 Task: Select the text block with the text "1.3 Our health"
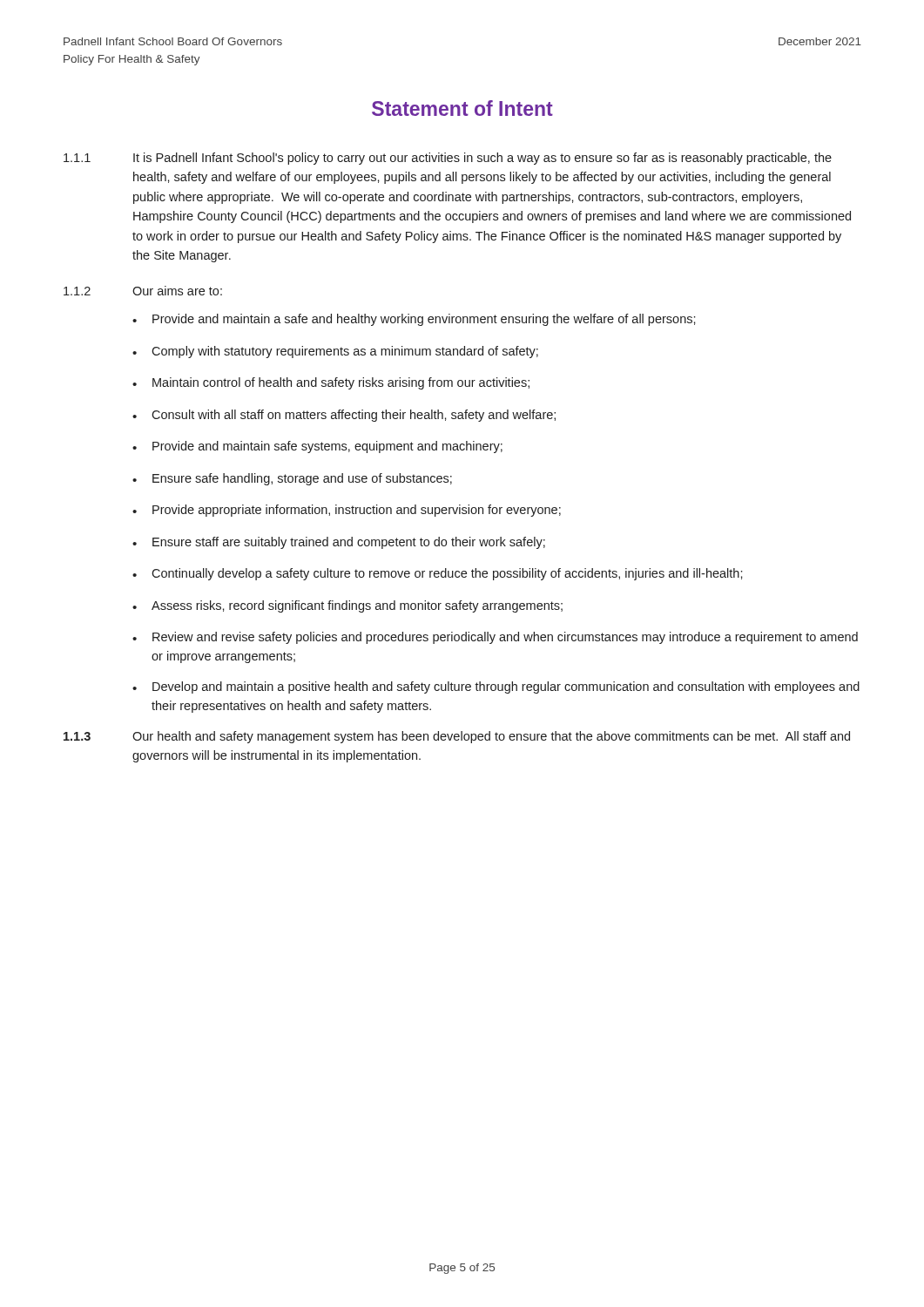(x=462, y=746)
